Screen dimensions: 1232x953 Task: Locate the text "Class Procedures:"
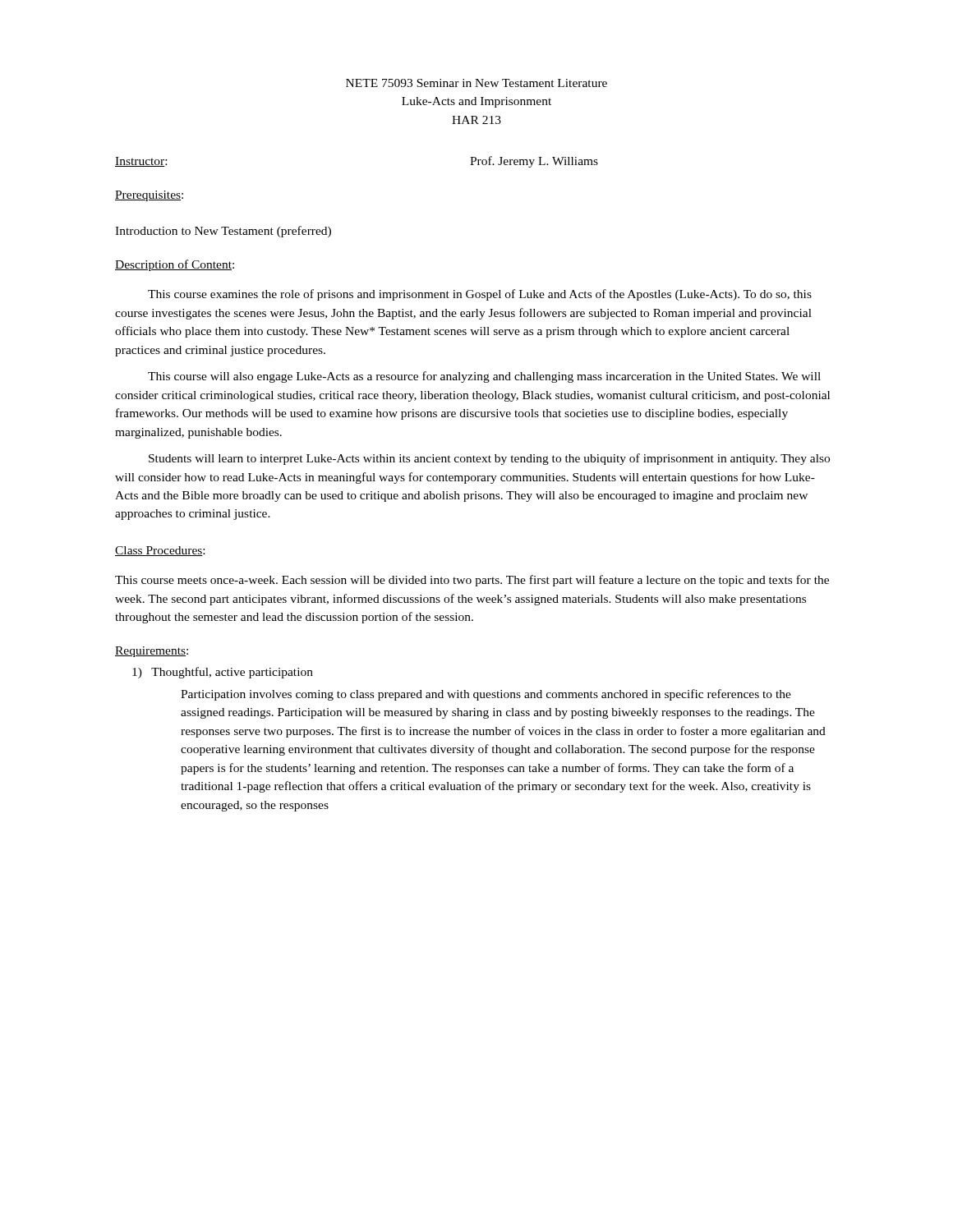click(x=160, y=550)
